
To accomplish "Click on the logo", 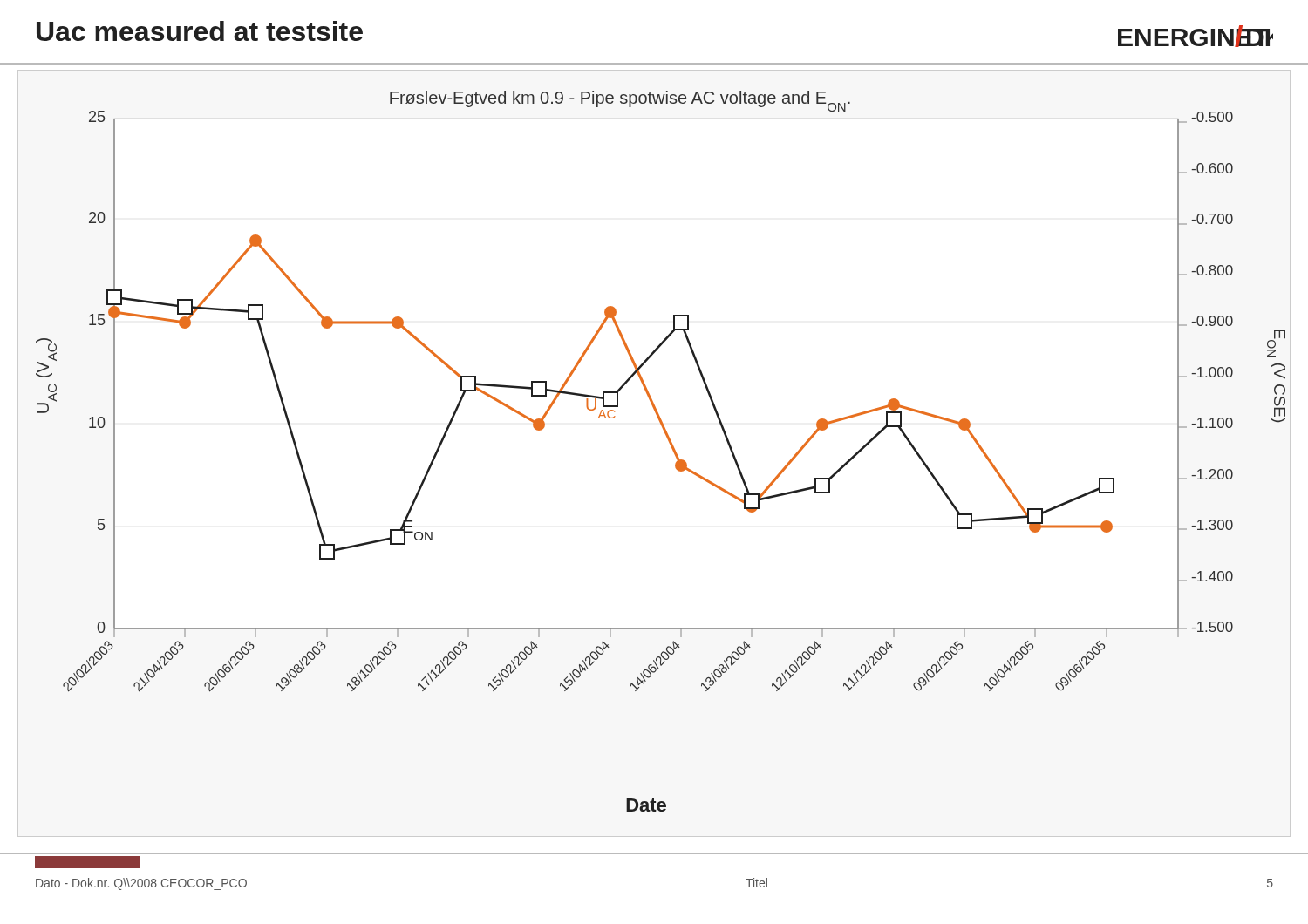I will pyautogui.click(x=1195, y=35).
